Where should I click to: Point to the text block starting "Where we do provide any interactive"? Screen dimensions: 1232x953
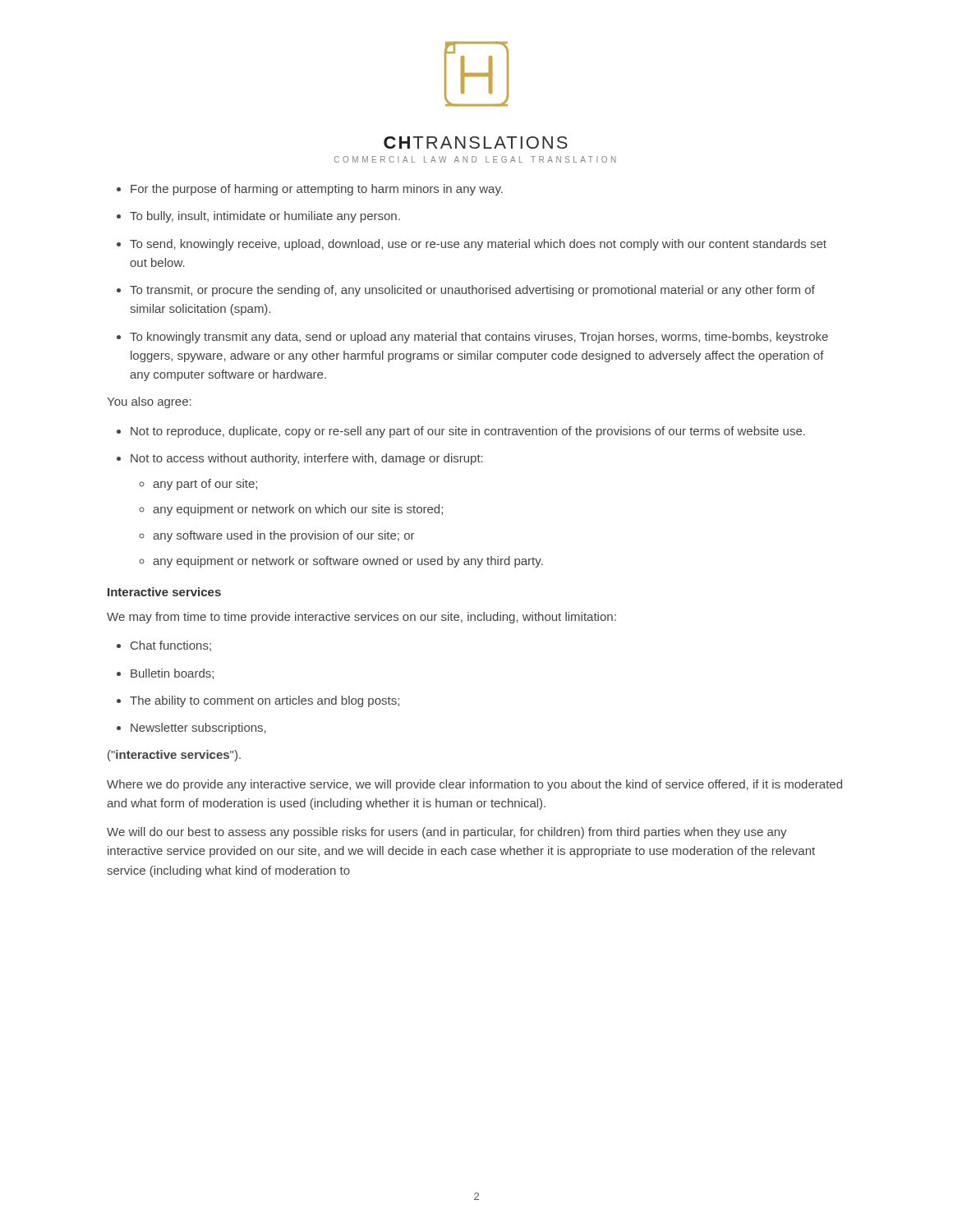(x=475, y=793)
